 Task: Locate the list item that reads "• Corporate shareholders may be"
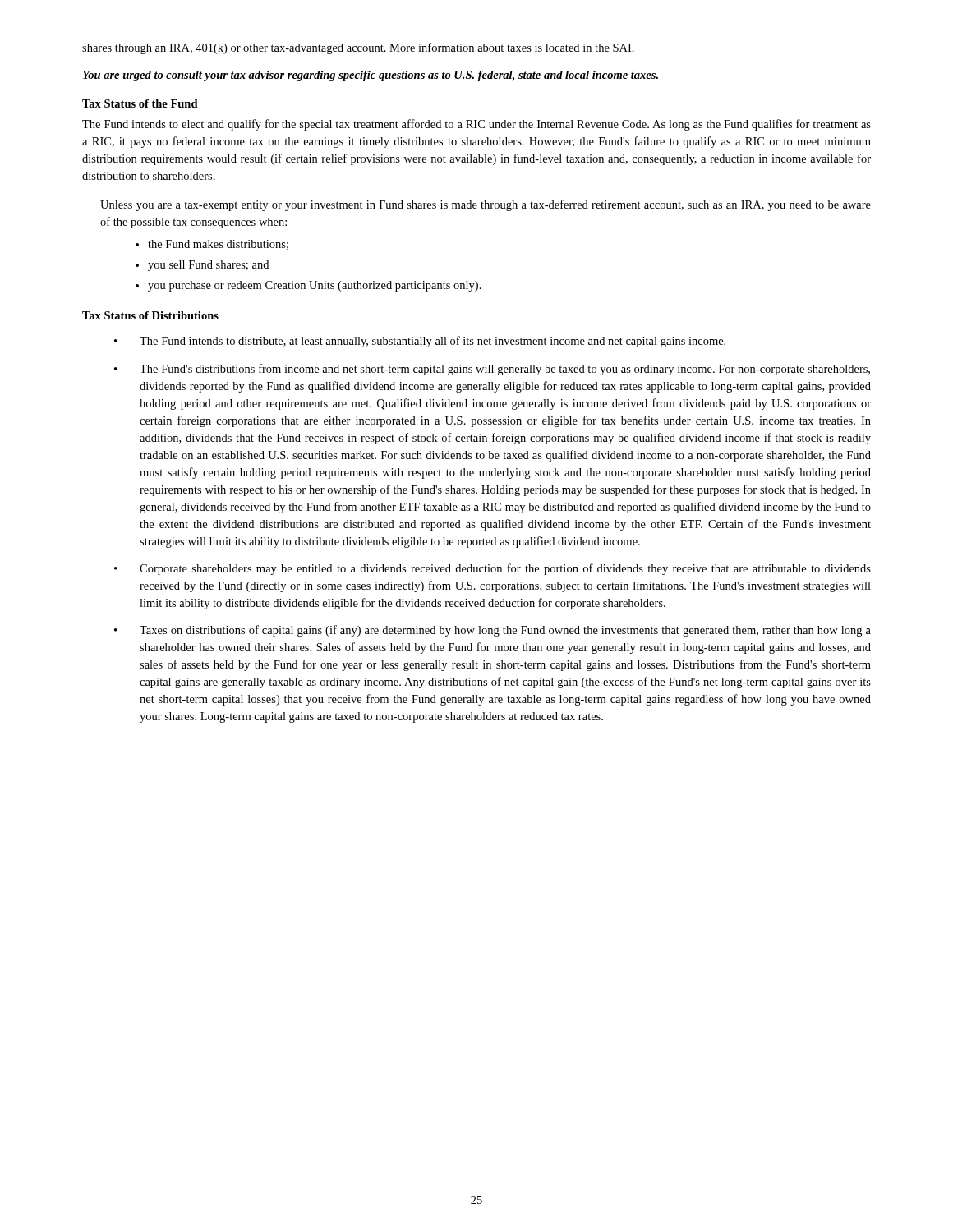tap(492, 586)
